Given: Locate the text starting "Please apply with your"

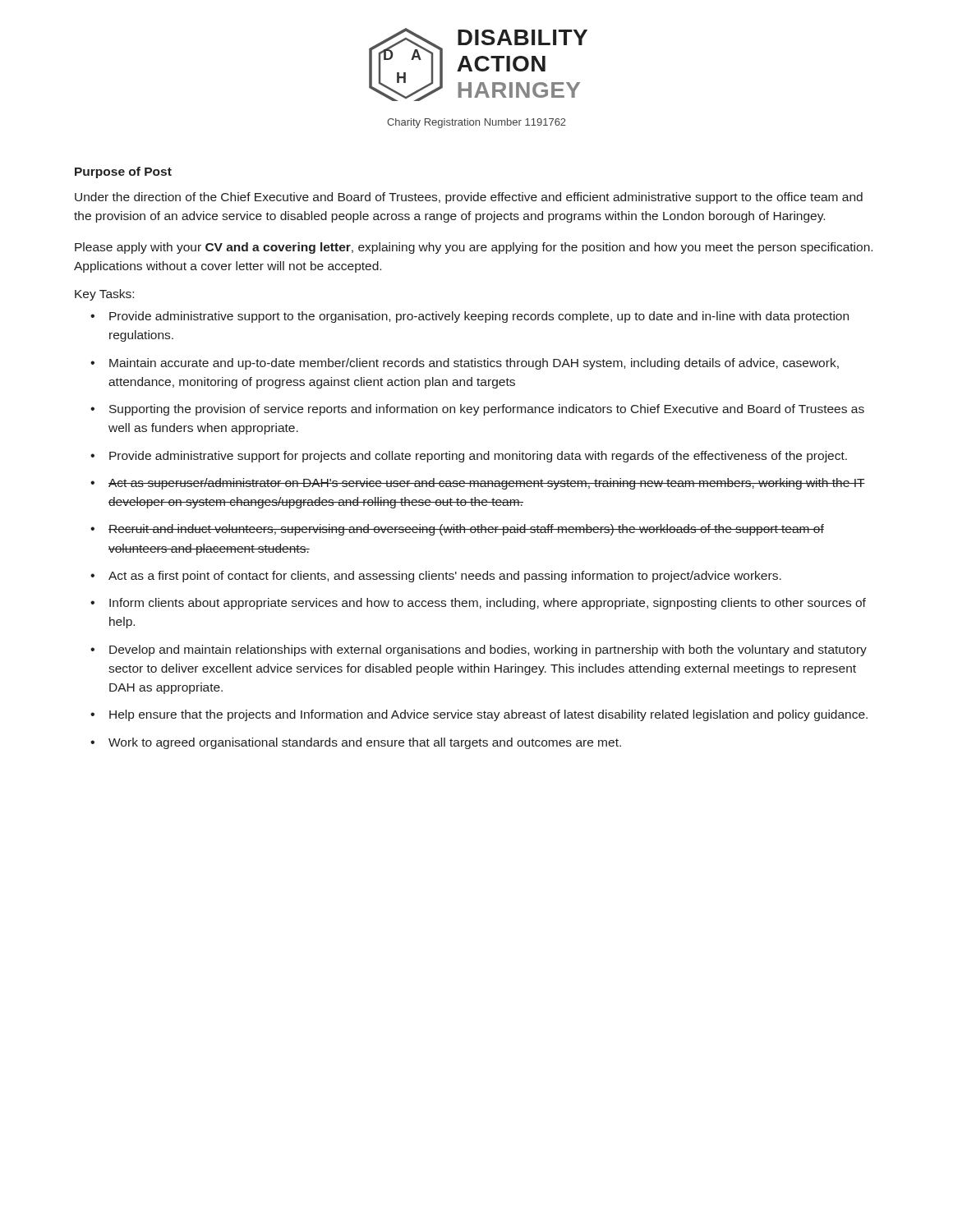Looking at the screenshot, I should pyautogui.click(x=474, y=256).
